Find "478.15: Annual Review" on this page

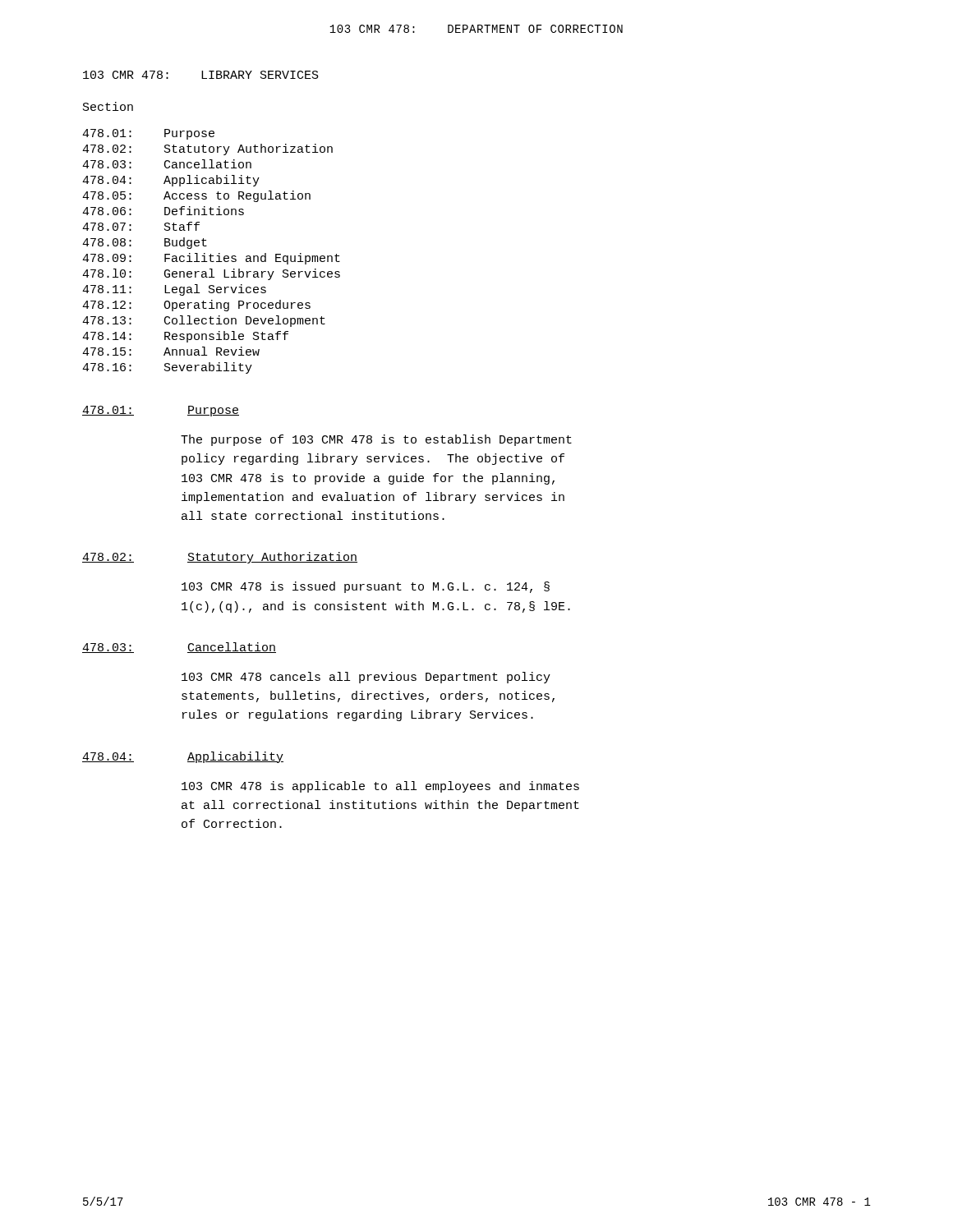point(171,353)
